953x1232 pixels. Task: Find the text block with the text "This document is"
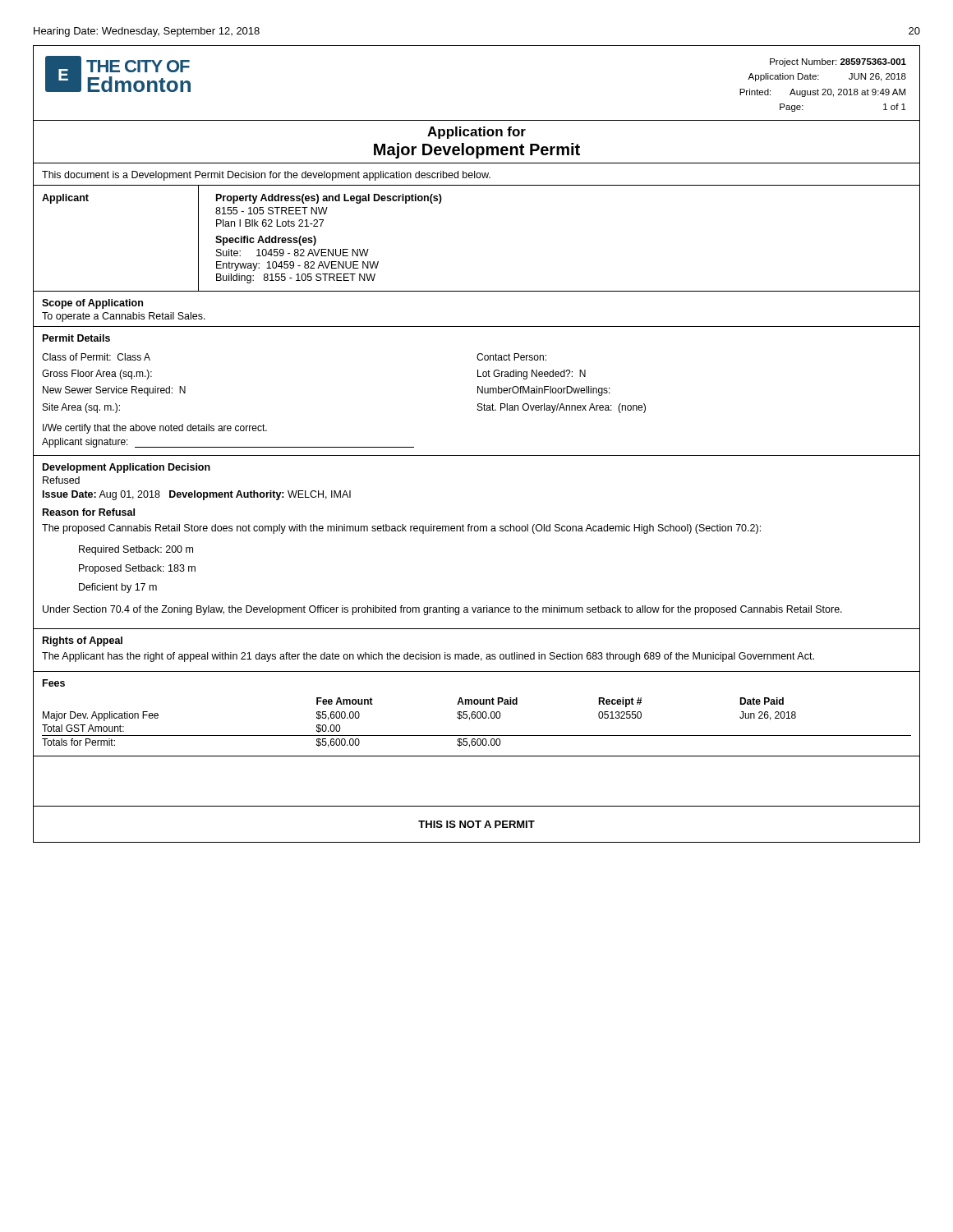pyautogui.click(x=267, y=175)
